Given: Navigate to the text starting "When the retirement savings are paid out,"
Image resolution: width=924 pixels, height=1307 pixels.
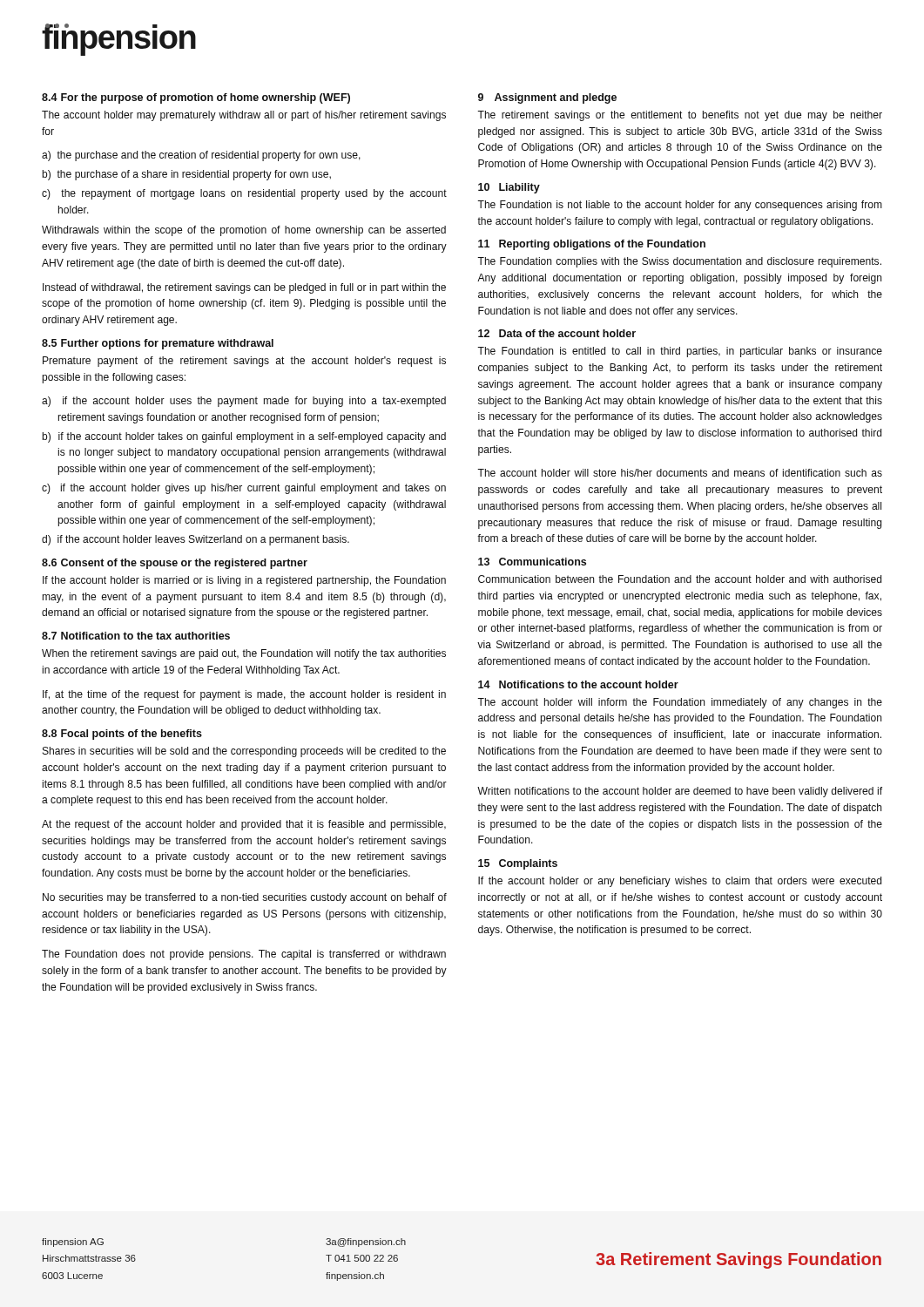Looking at the screenshot, I should pos(244,662).
